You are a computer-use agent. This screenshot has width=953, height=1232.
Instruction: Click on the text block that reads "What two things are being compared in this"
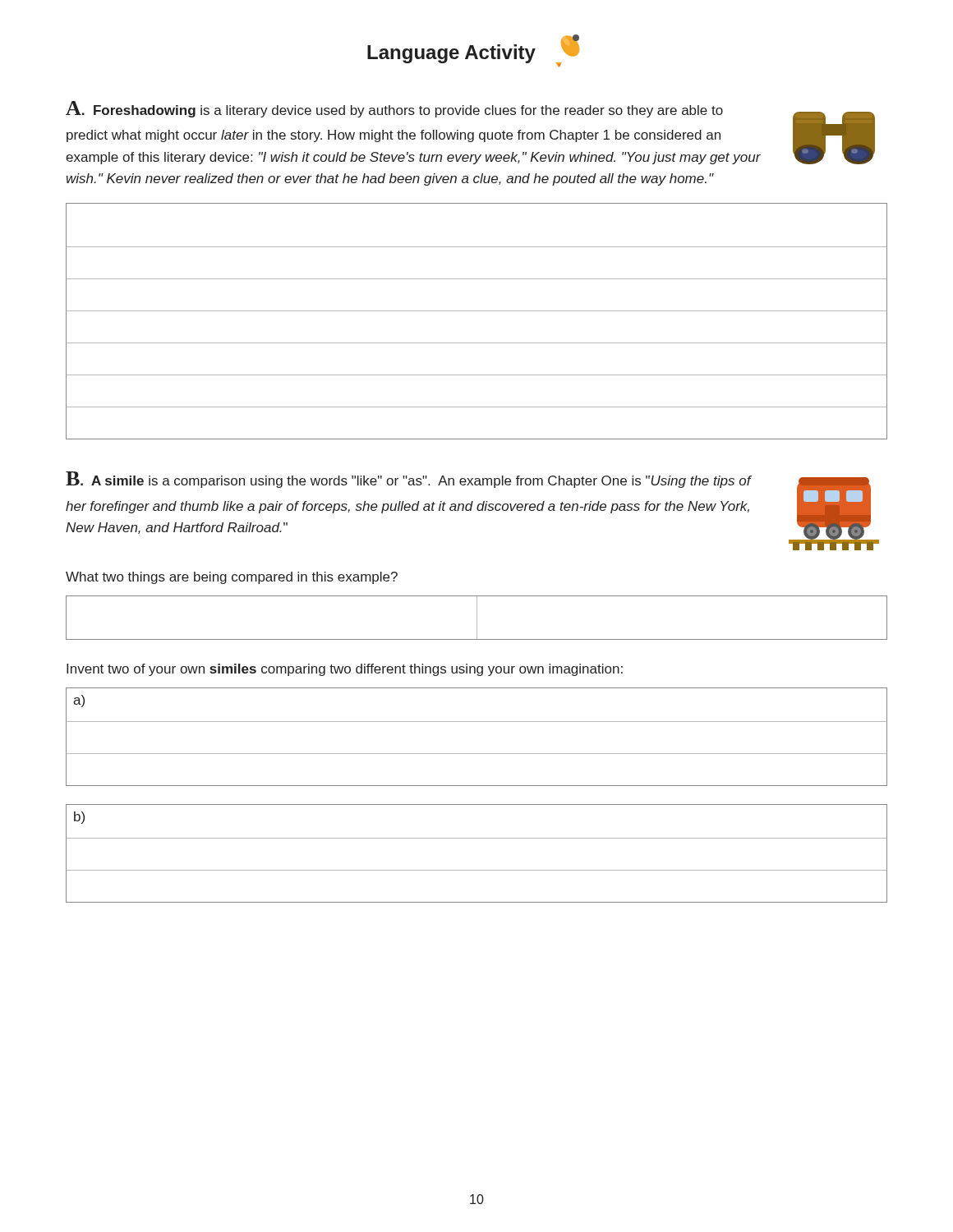point(232,577)
